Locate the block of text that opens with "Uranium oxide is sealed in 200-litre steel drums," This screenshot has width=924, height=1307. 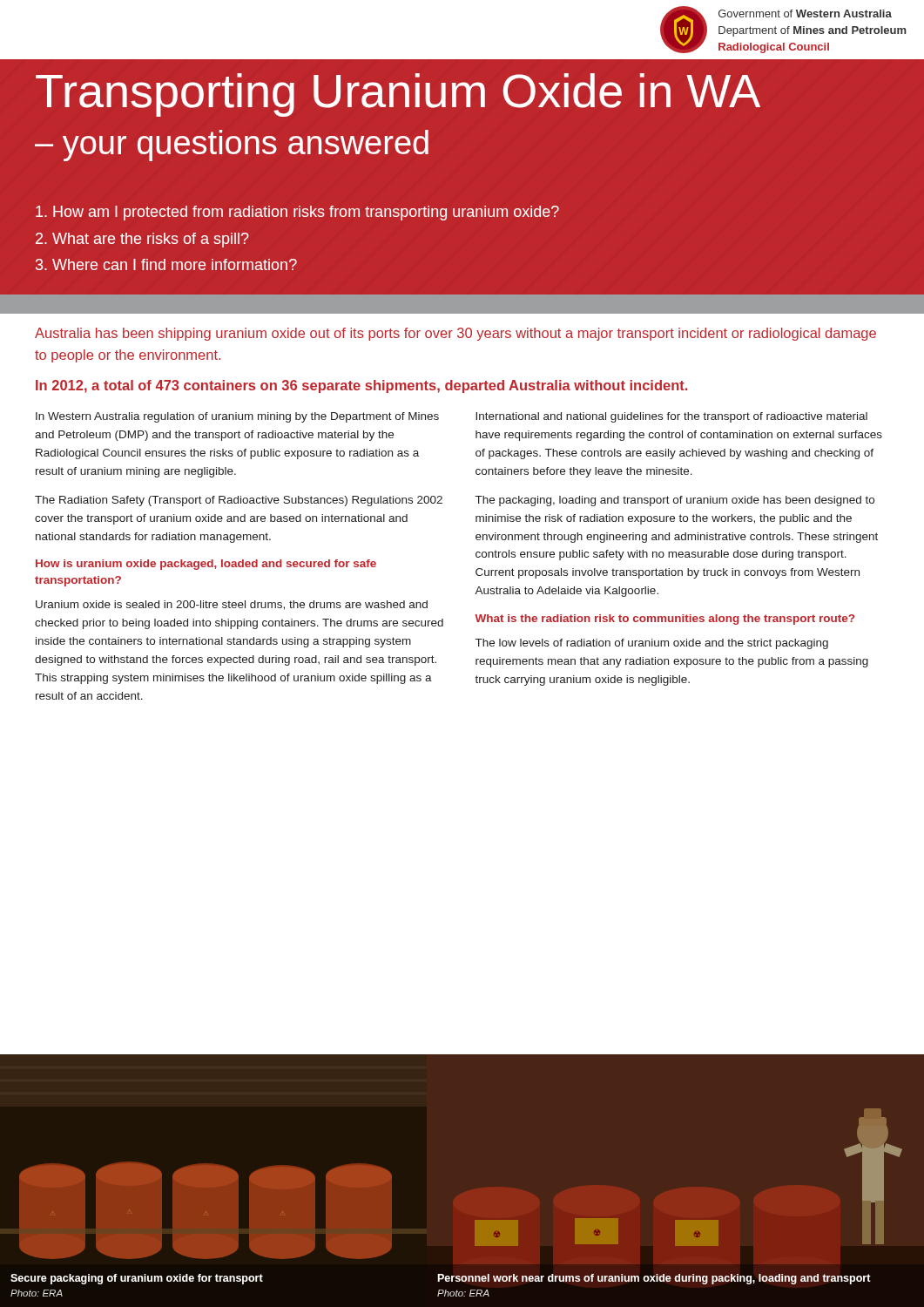[242, 651]
